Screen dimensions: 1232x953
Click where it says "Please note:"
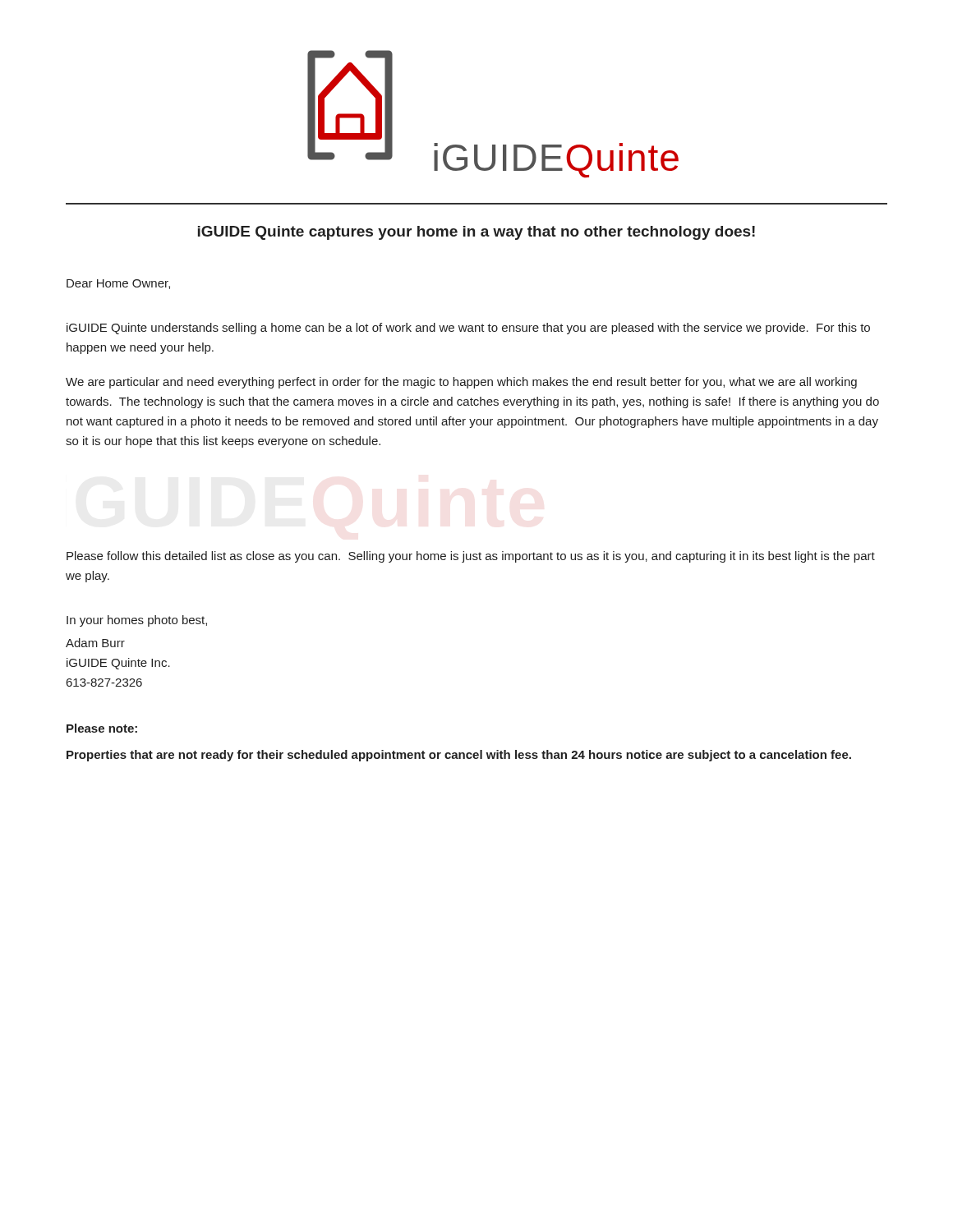click(102, 728)
